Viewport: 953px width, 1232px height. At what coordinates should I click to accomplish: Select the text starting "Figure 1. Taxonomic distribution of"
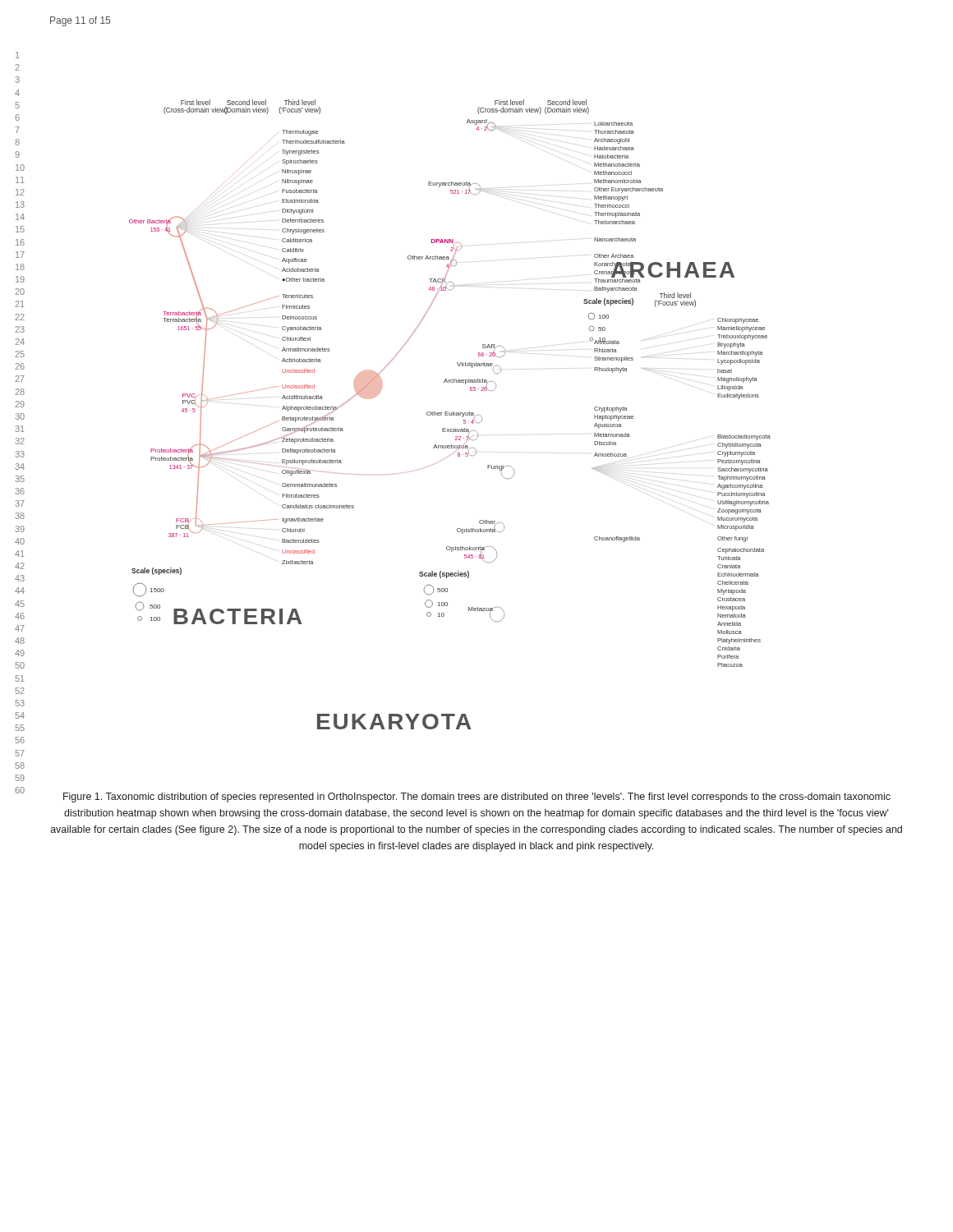click(x=476, y=821)
